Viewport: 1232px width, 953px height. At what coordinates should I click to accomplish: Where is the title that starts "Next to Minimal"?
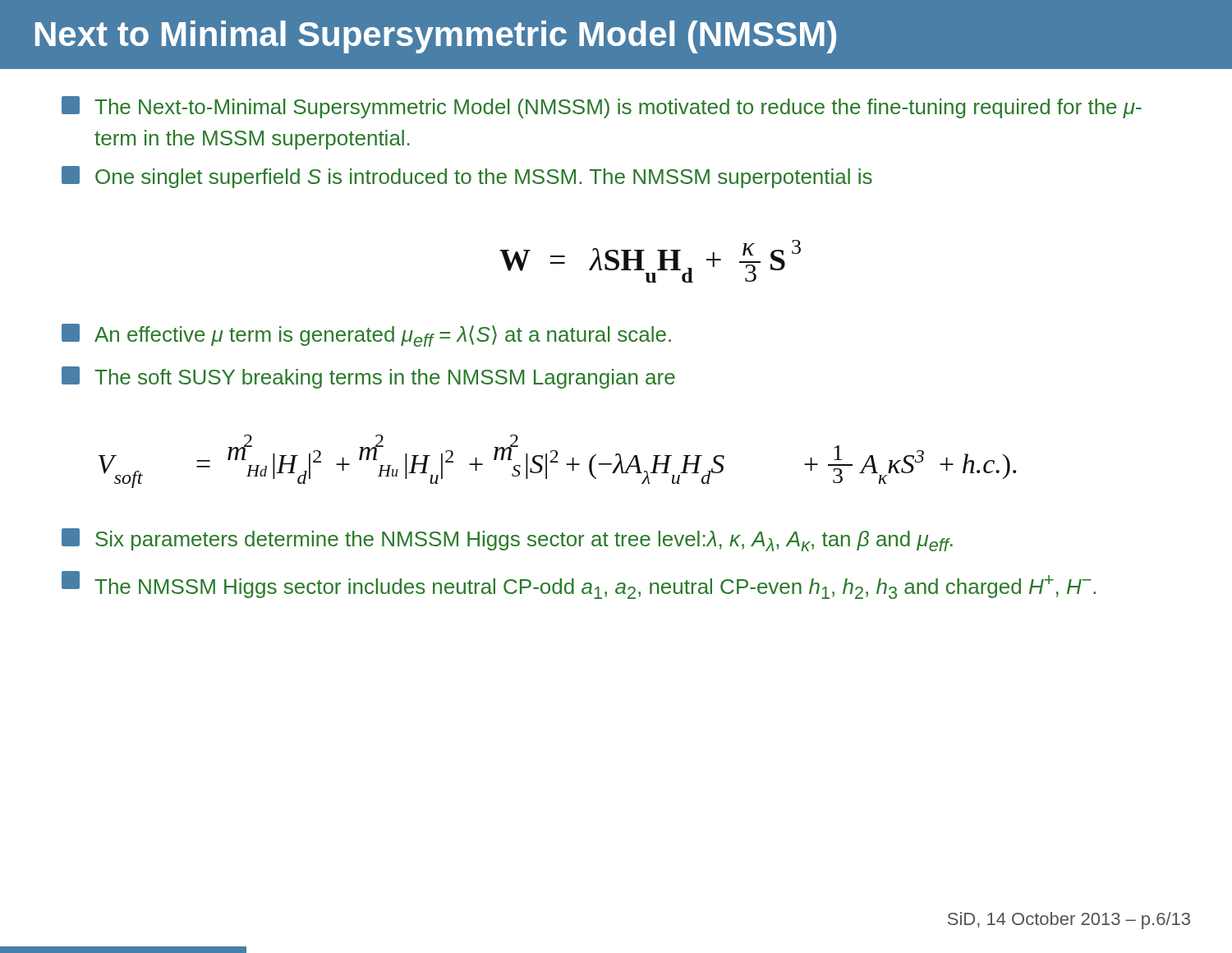click(x=616, y=34)
